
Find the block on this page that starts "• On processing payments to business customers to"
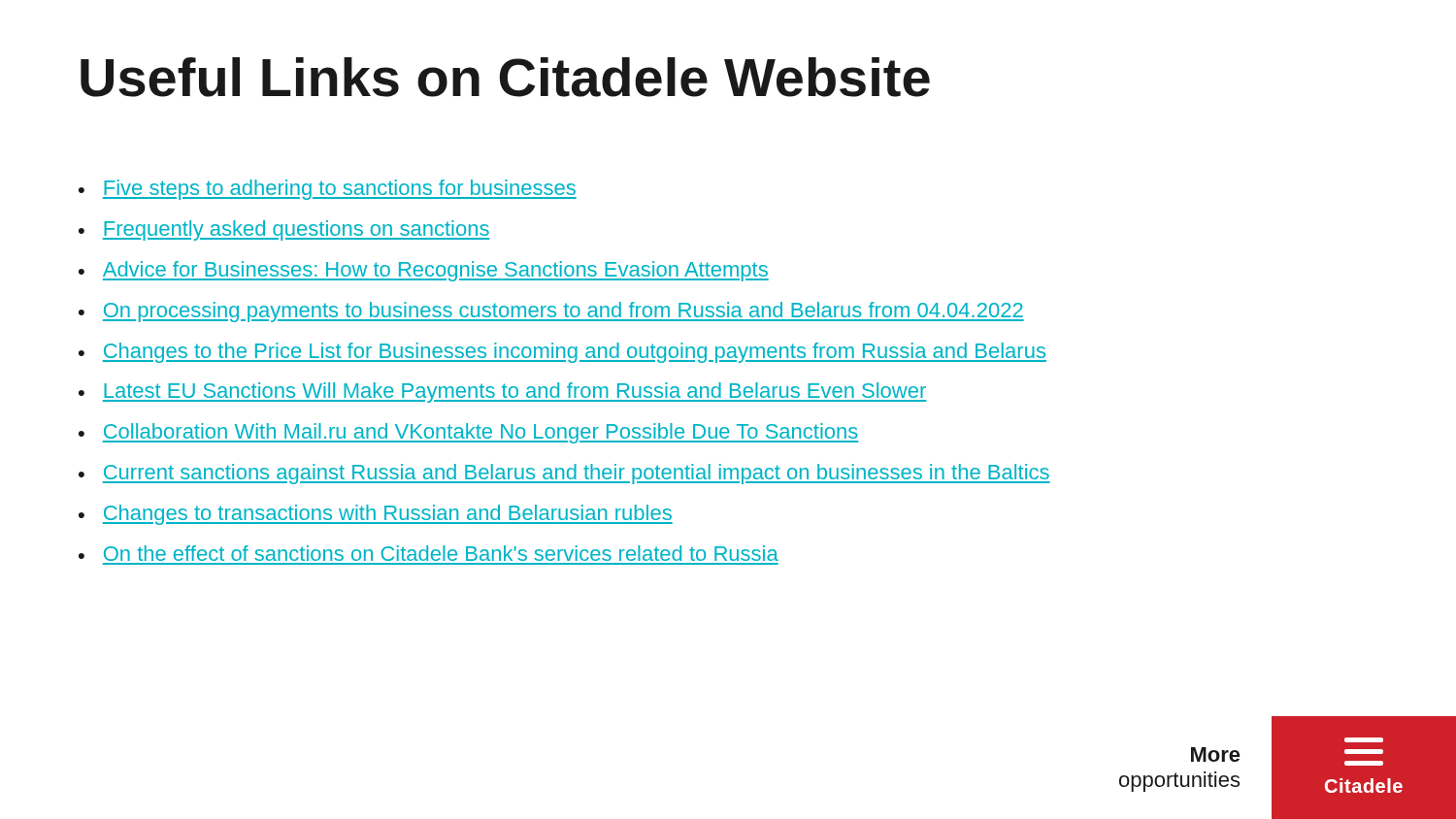pyautogui.click(x=551, y=311)
